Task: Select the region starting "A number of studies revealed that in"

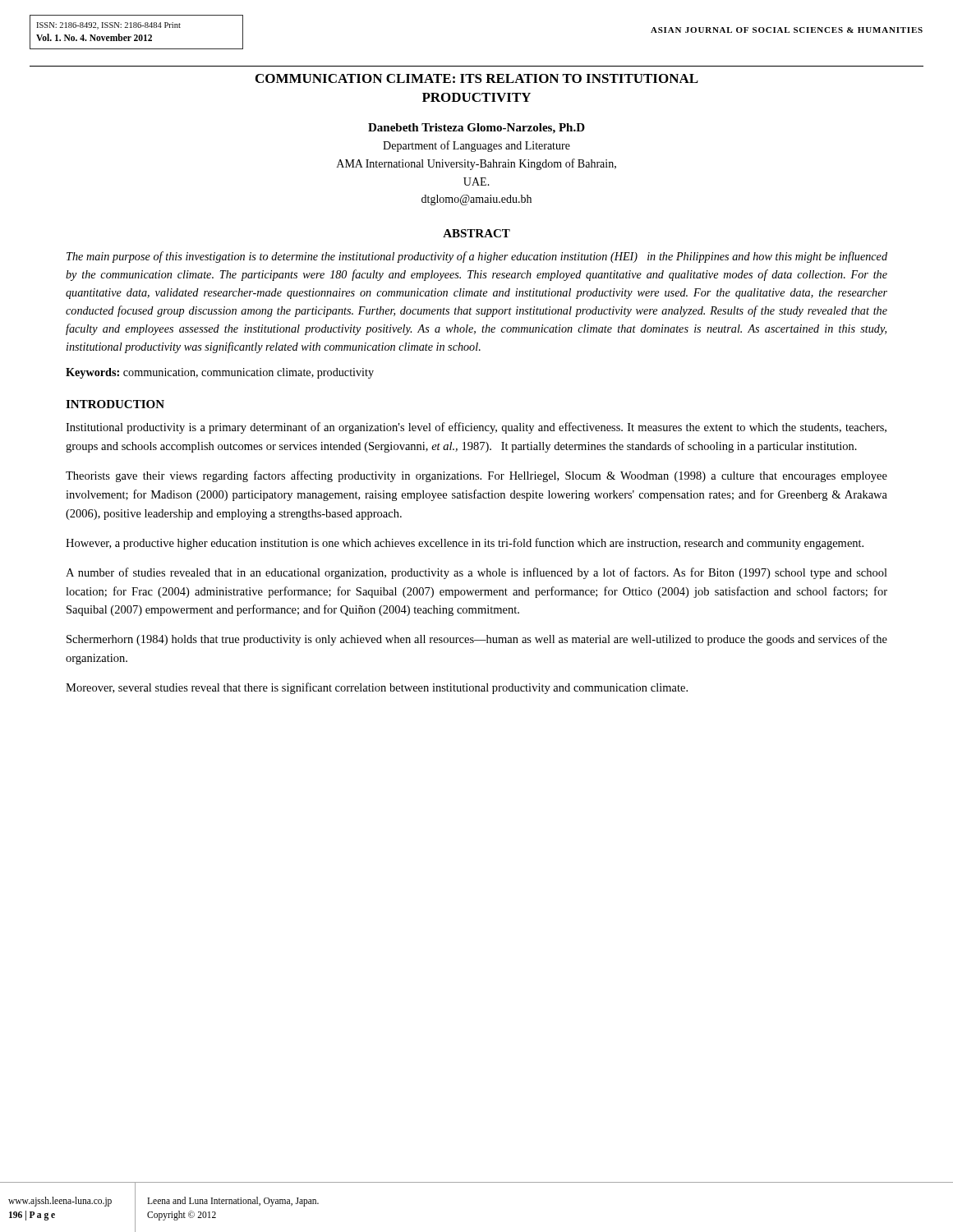Action: [476, 591]
